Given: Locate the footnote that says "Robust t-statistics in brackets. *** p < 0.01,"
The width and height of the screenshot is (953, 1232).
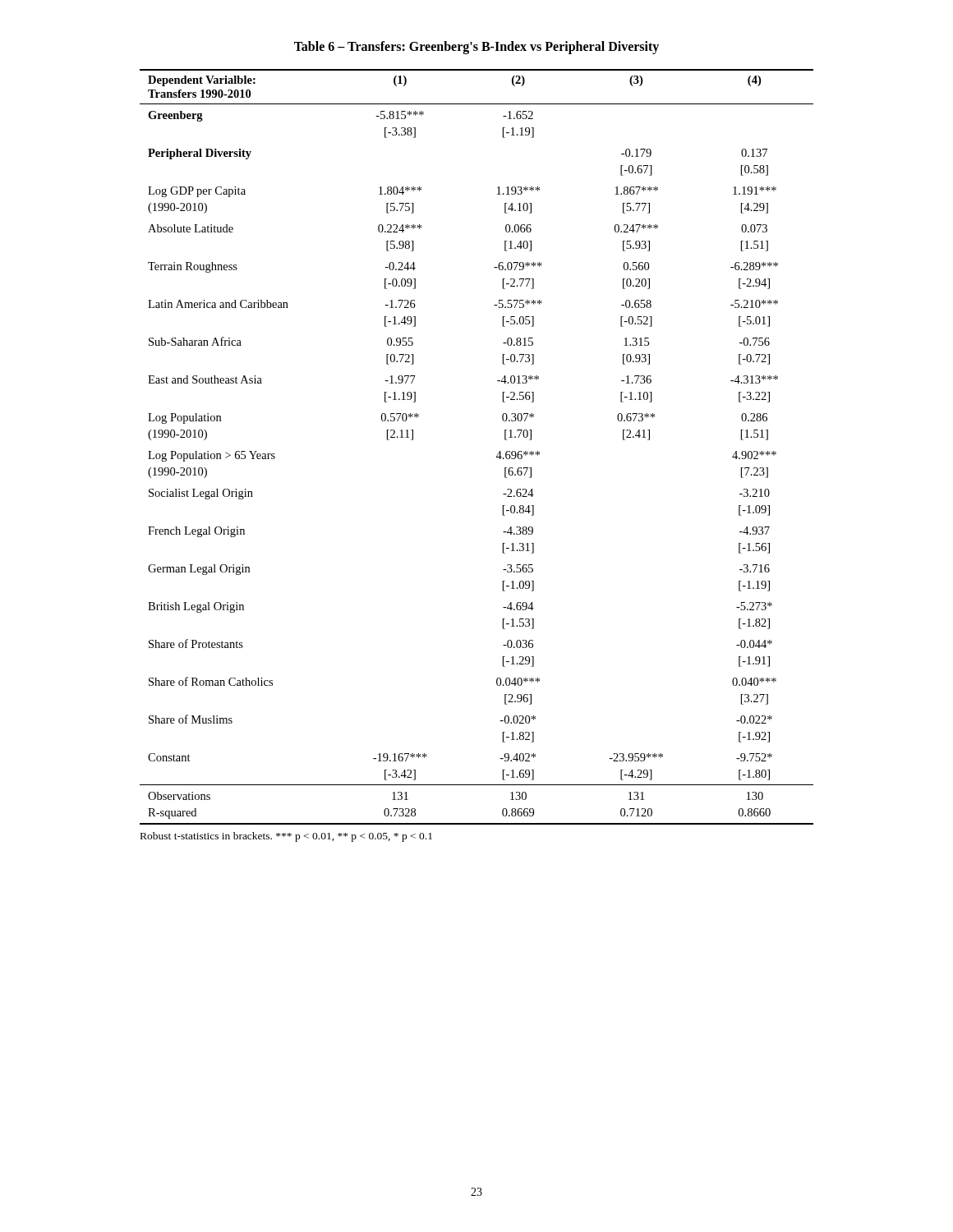Looking at the screenshot, I should coord(286,836).
